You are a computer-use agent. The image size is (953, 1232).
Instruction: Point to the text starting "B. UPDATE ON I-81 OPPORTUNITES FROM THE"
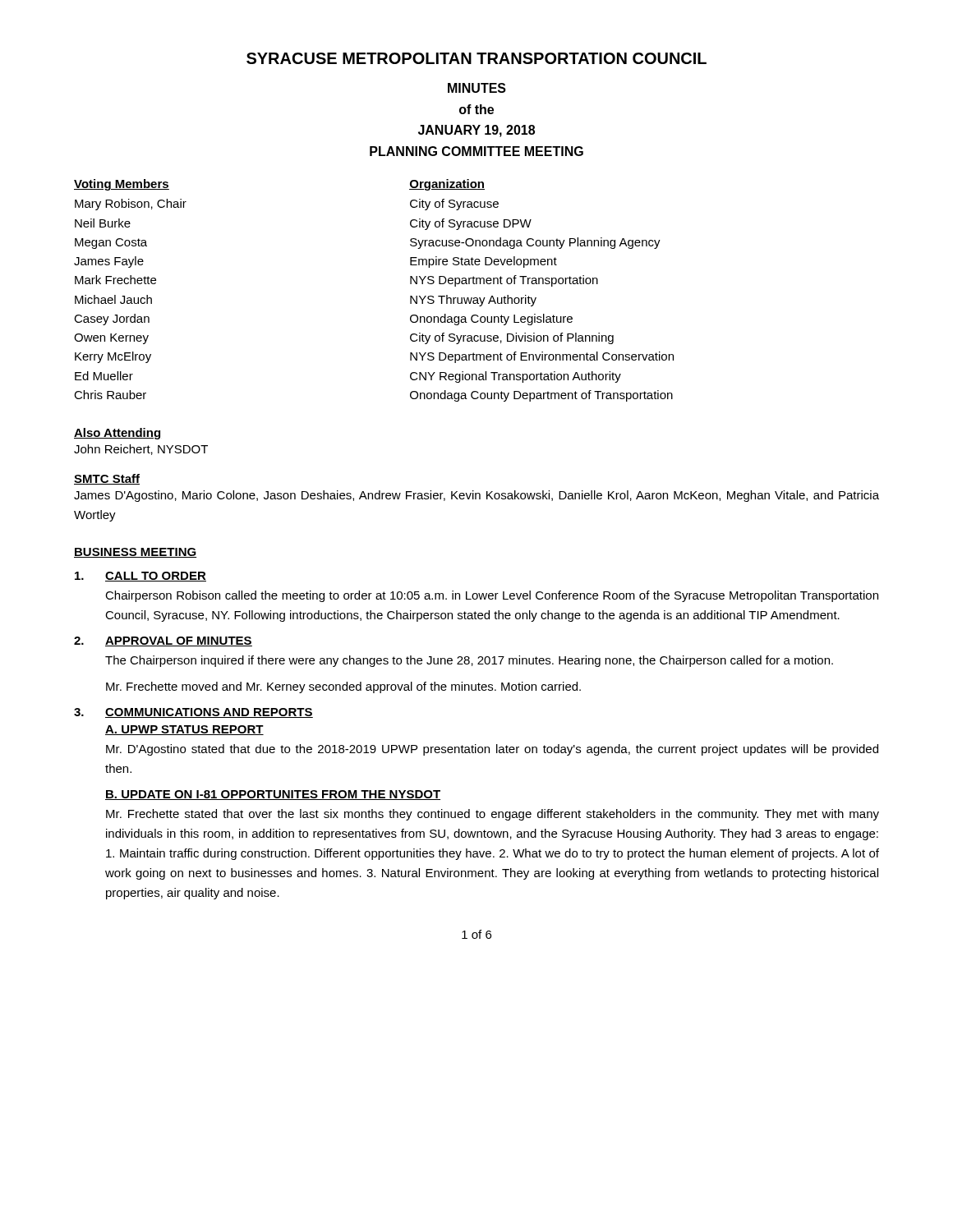click(273, 794)
